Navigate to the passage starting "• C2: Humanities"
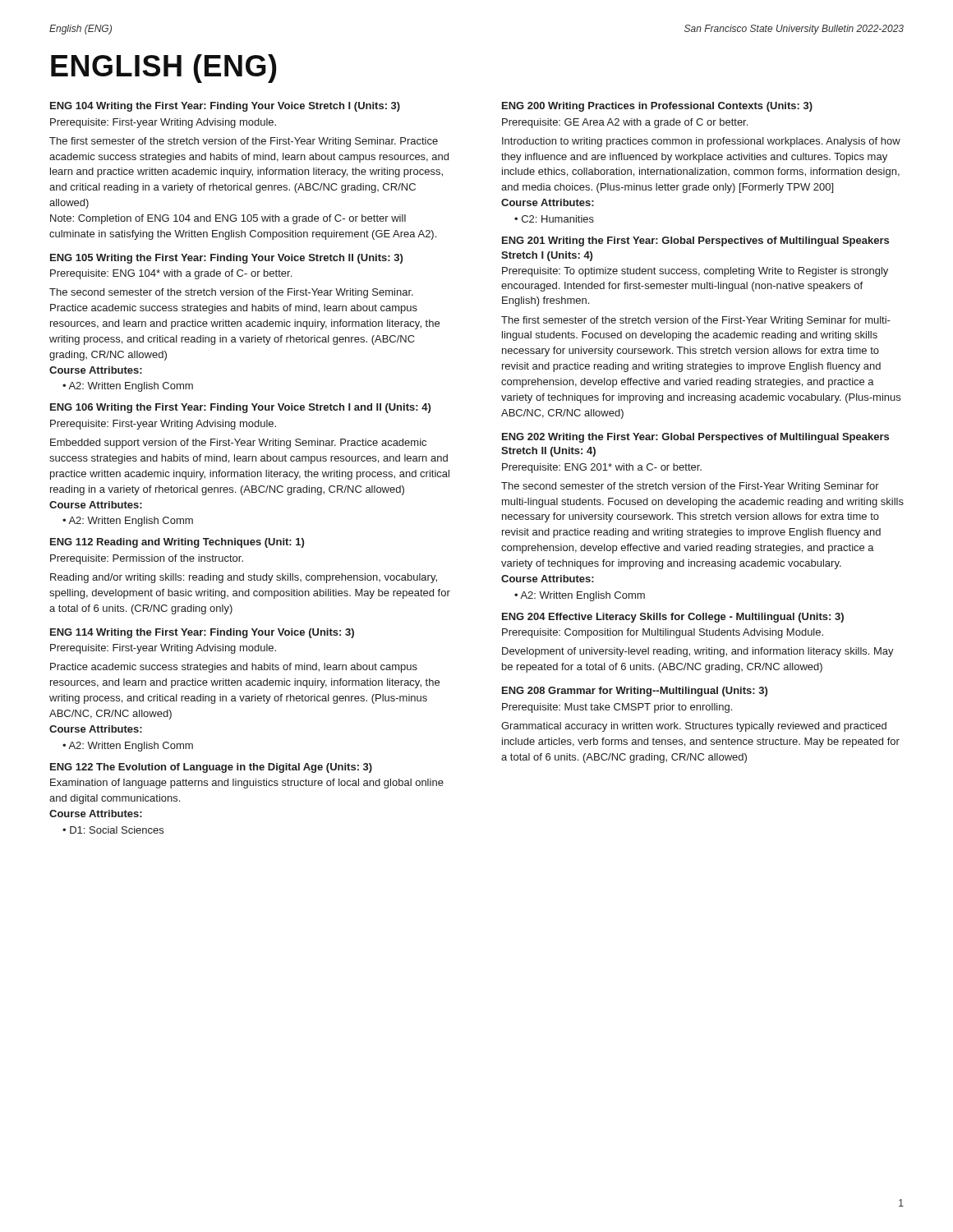 (554, 219)
